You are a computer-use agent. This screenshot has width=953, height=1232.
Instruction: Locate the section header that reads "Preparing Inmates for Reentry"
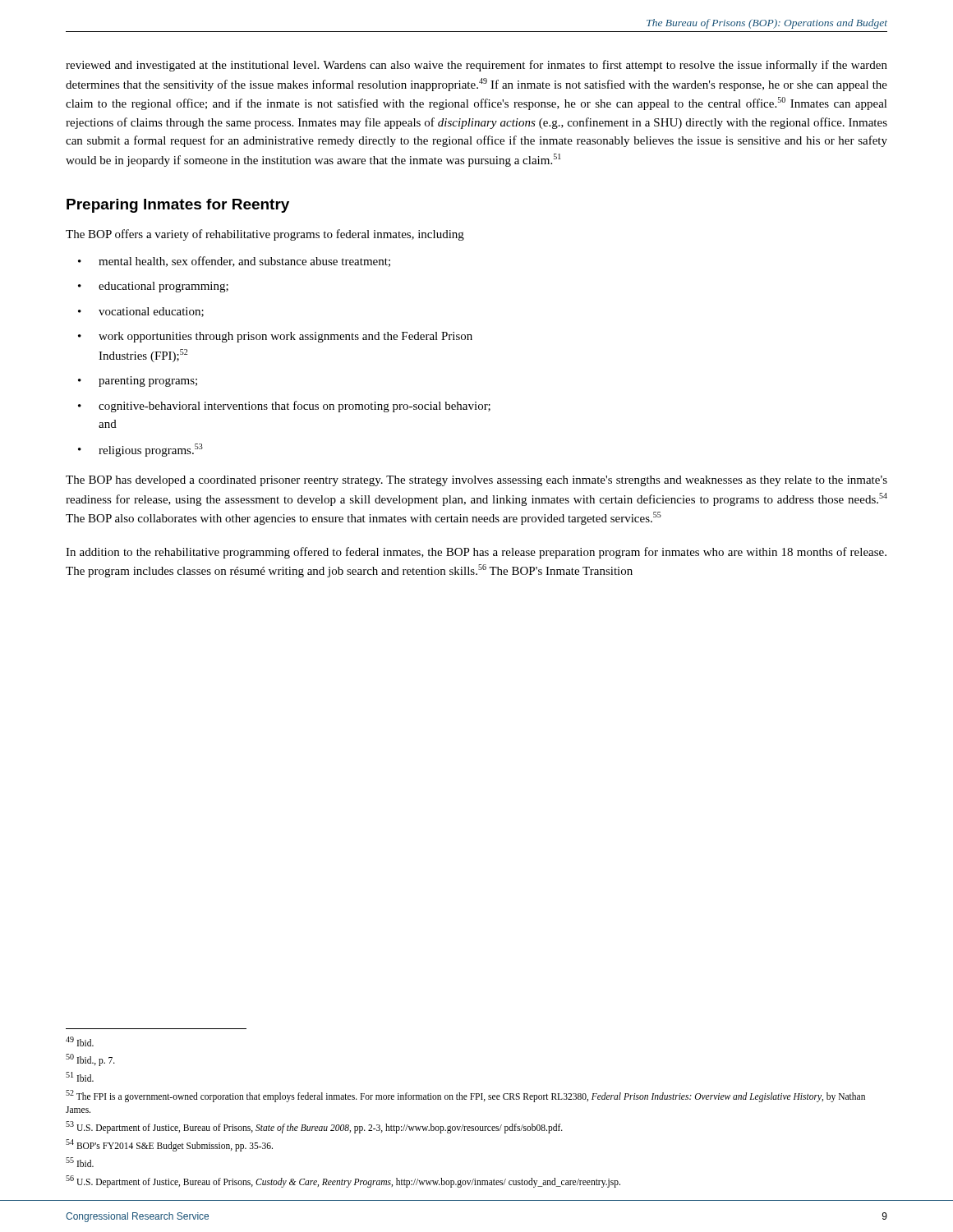click(x=178, y=204)
